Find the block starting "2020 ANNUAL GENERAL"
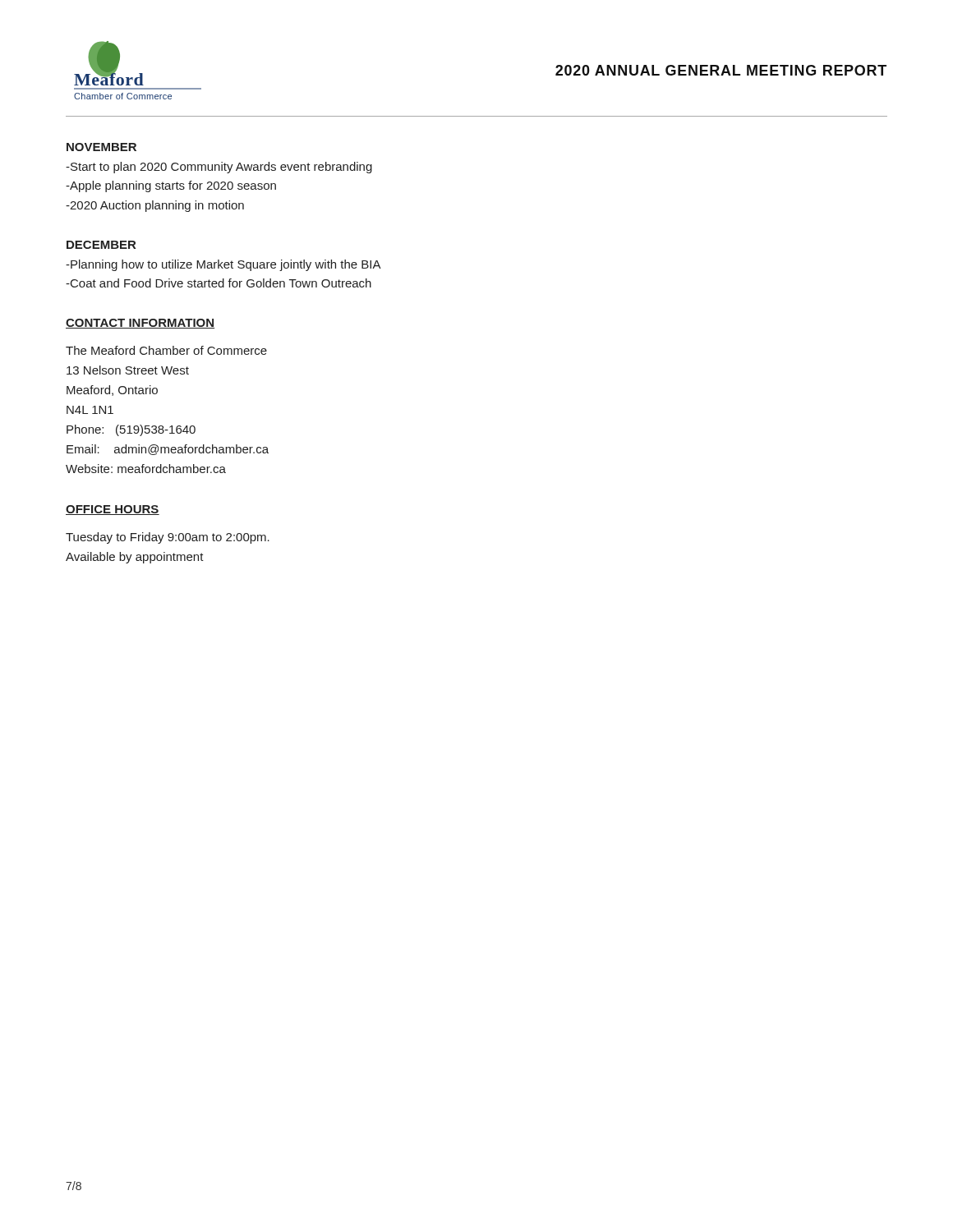This screenshot has height=1232, width=953. pyautogui.click(x=721, y=71)
